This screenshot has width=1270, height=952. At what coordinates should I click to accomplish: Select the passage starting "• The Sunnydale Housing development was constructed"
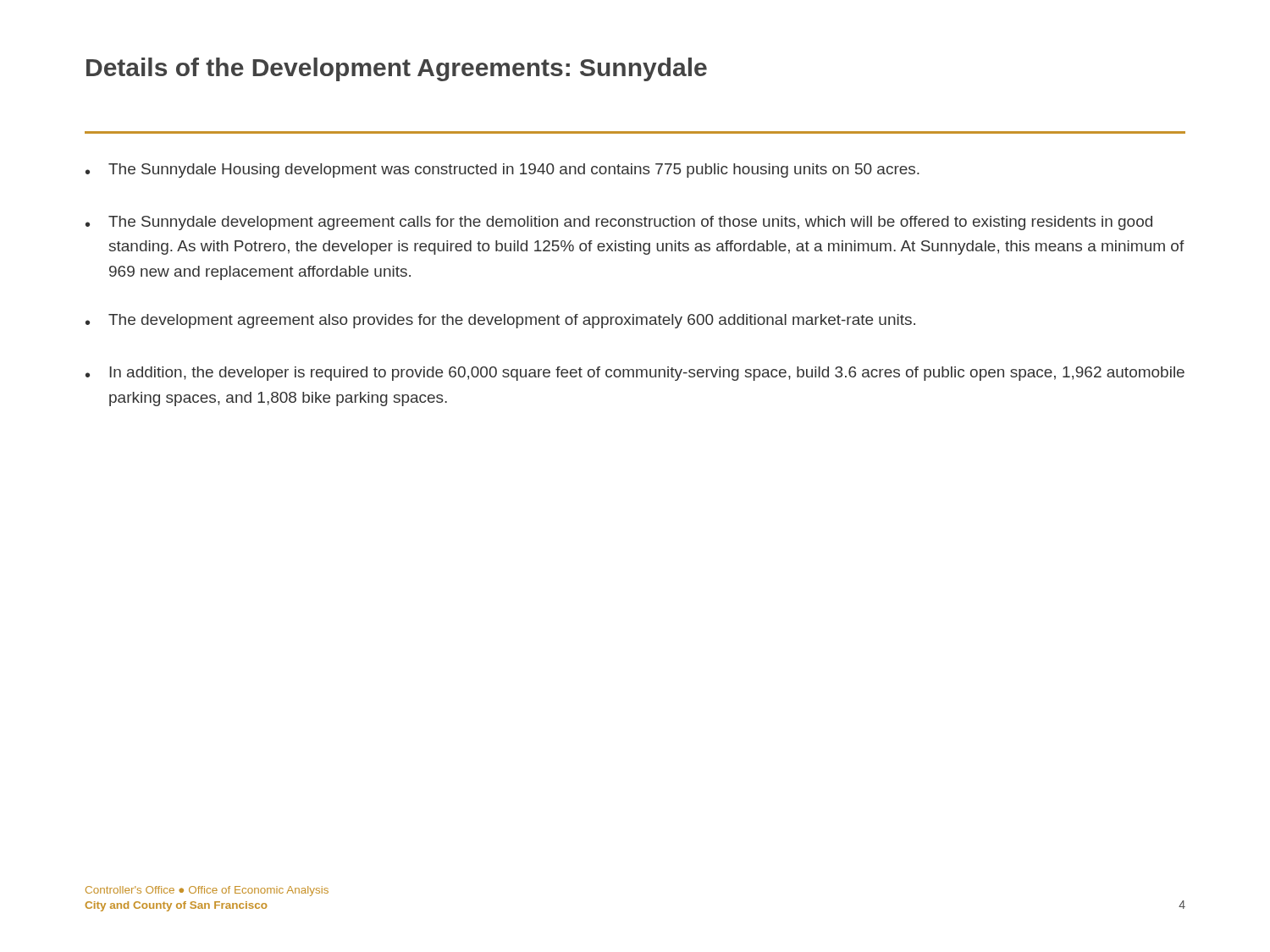pos(635,171)
